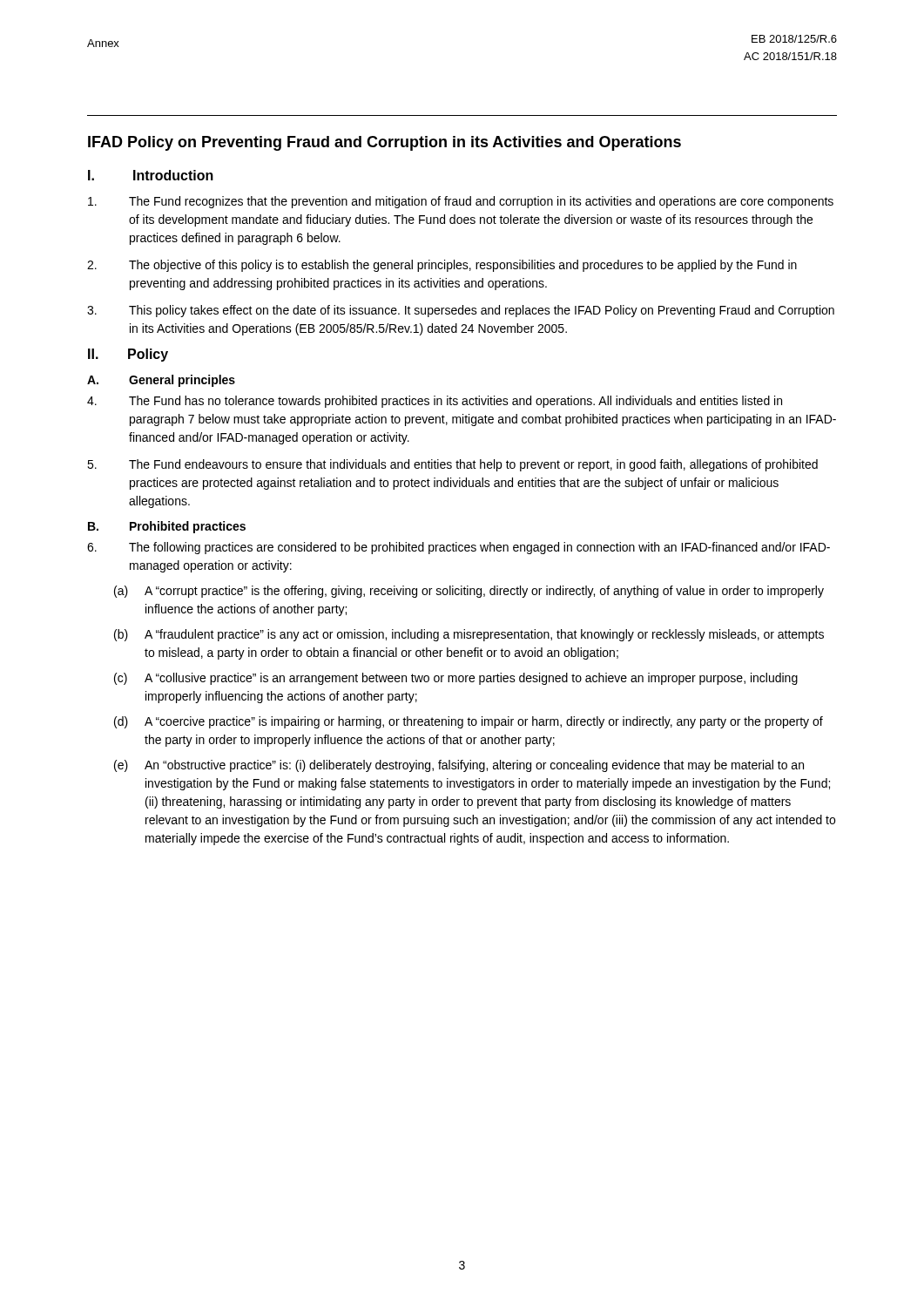Screen dimensions: 1307x924
Task: Select the block starting "(a) A “corrupt practice” is the offering, giving,"
Action: click(475, 601)
